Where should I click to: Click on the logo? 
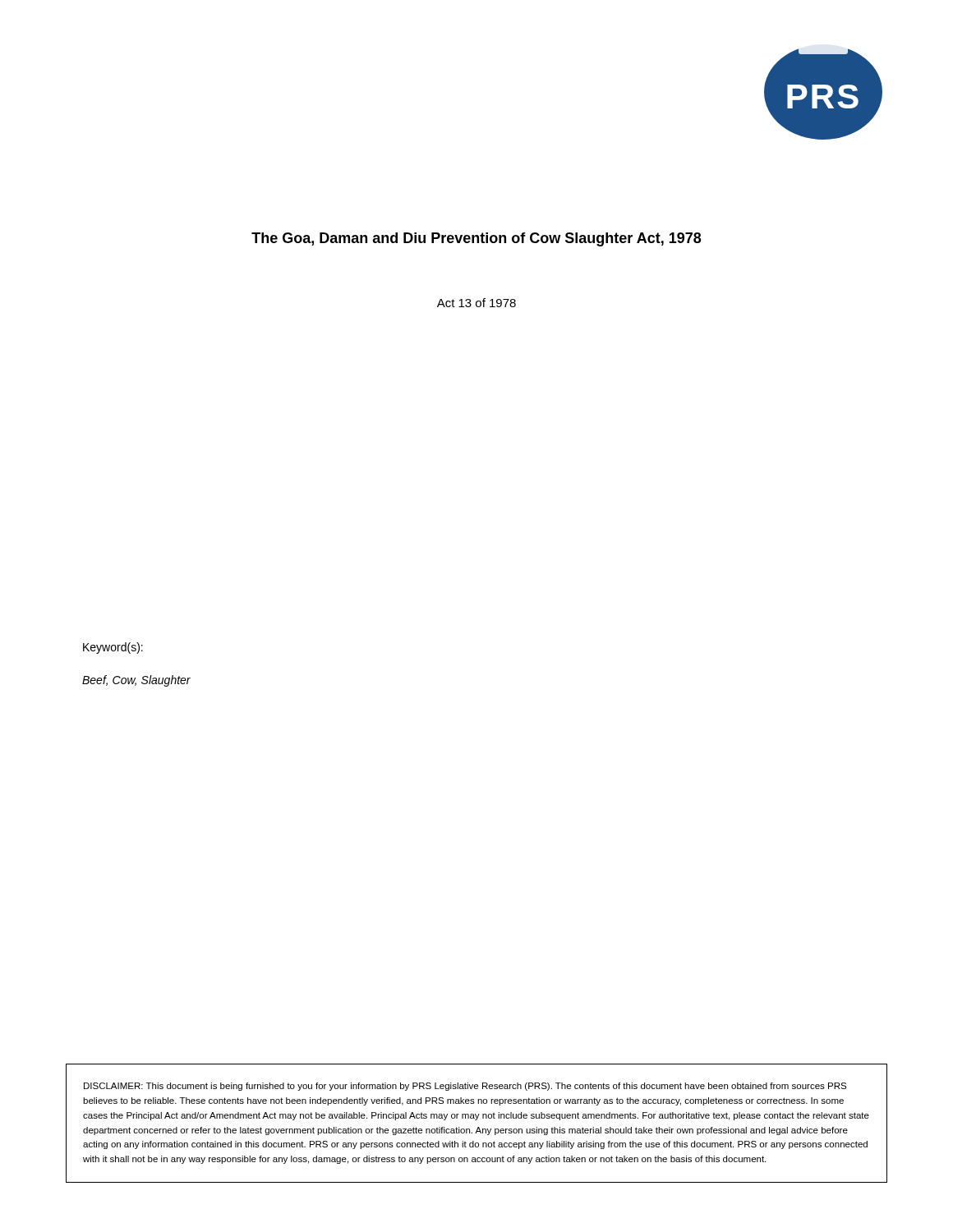point(822,86)
